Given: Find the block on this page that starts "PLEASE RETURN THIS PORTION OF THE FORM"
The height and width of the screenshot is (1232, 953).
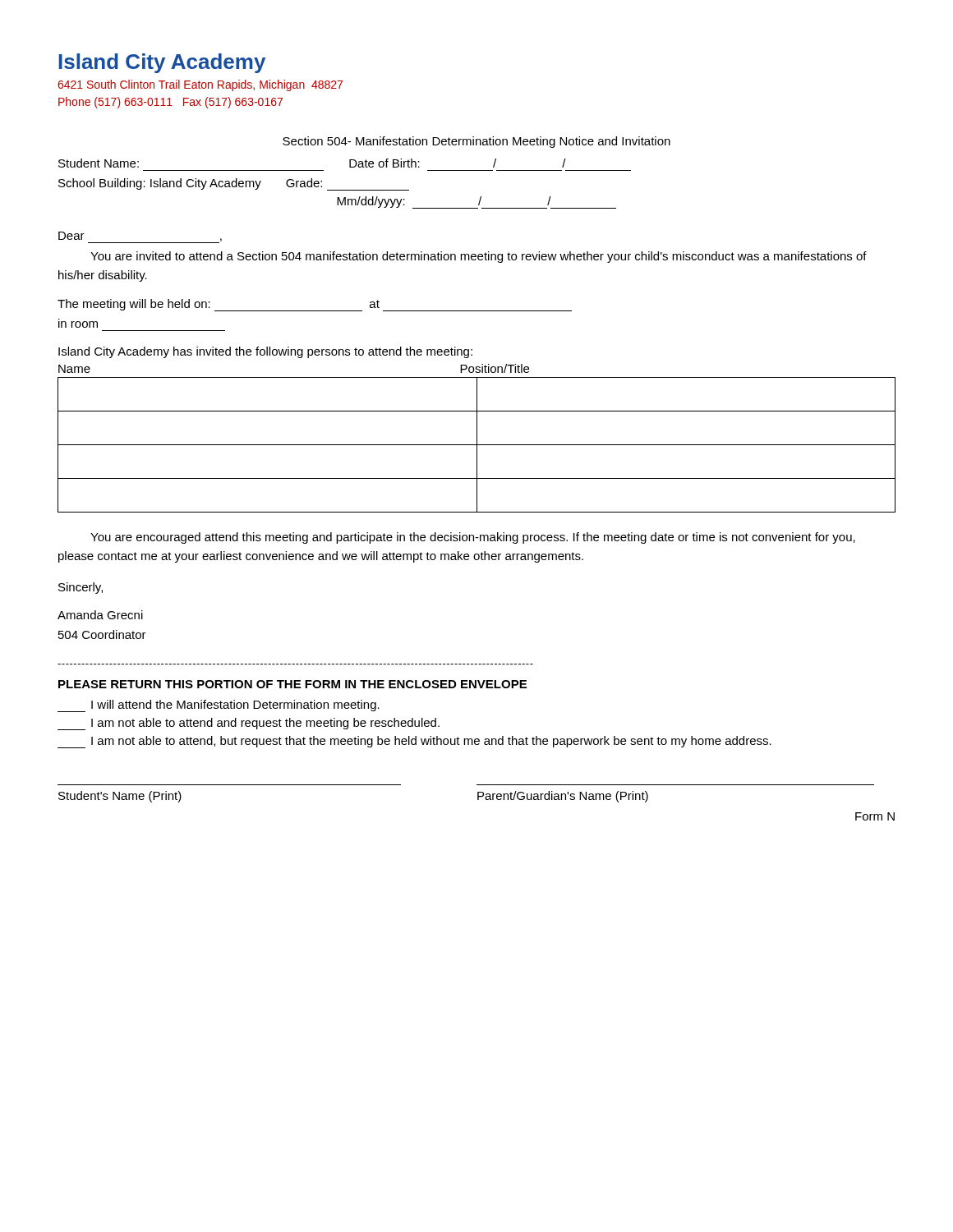Looking at the screenshot, I should [292, 684].
